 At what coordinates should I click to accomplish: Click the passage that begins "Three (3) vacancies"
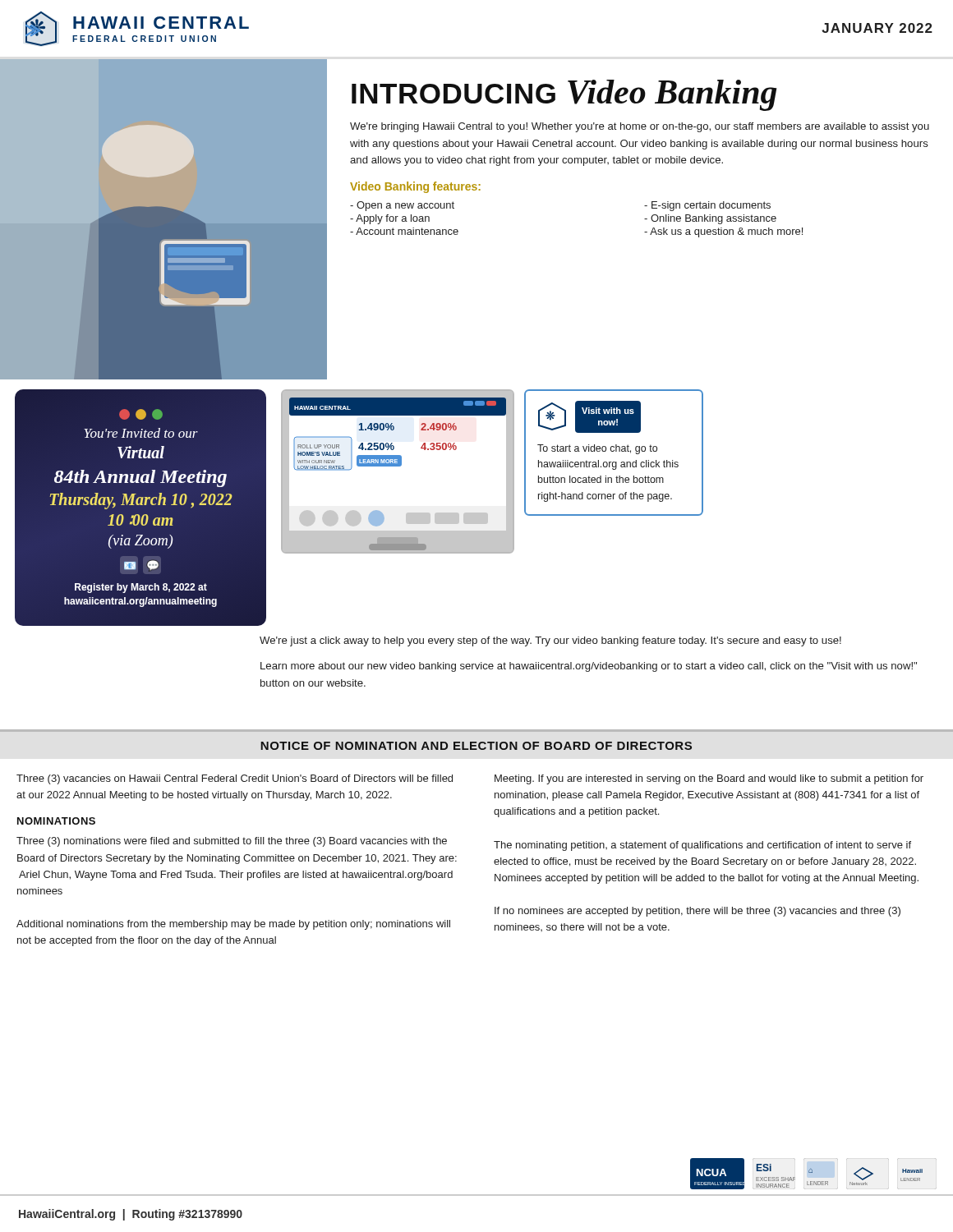tap(238, 859)
